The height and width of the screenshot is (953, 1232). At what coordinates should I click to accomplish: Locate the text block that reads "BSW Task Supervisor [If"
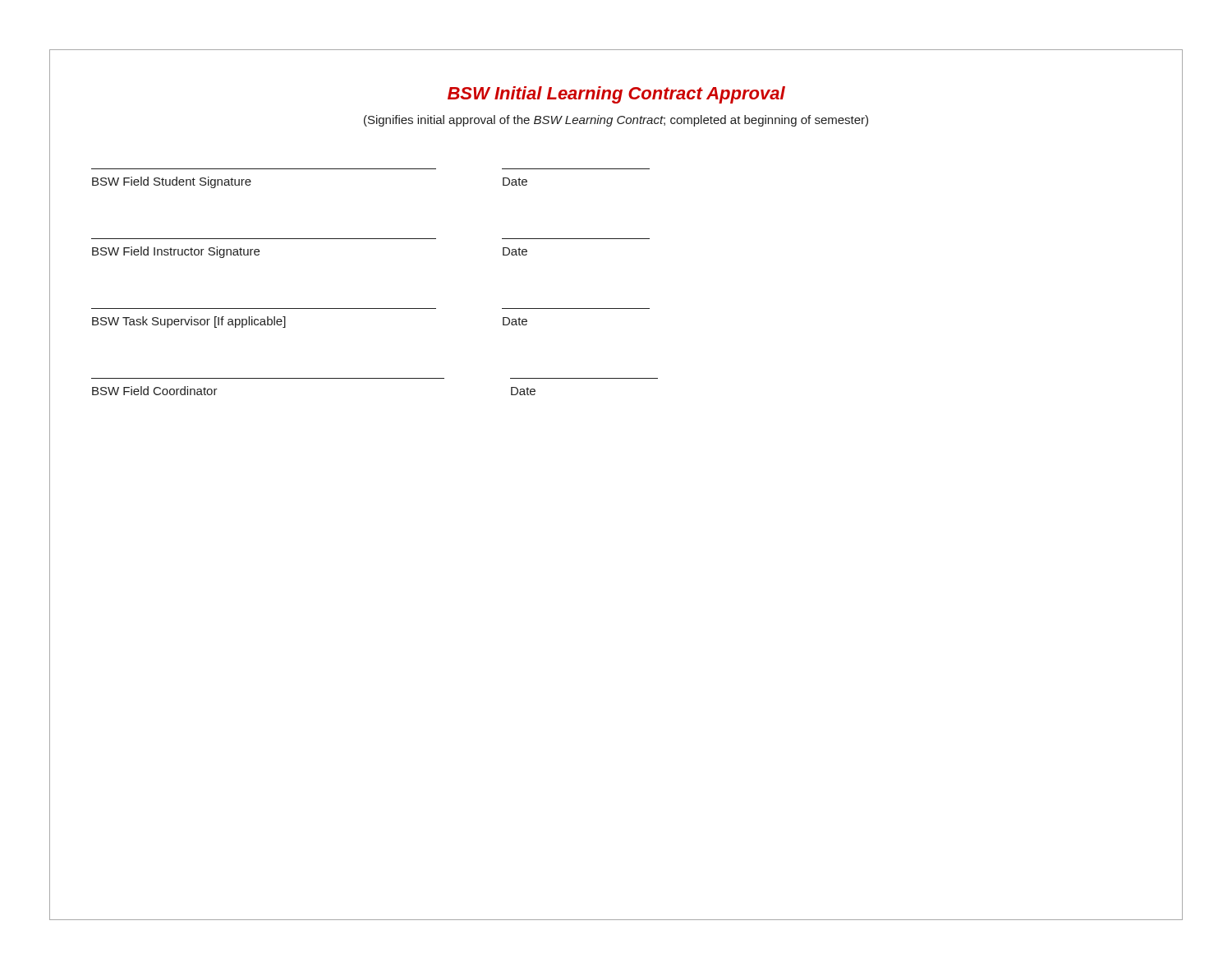pyautogui.click(x=616, y=318)
